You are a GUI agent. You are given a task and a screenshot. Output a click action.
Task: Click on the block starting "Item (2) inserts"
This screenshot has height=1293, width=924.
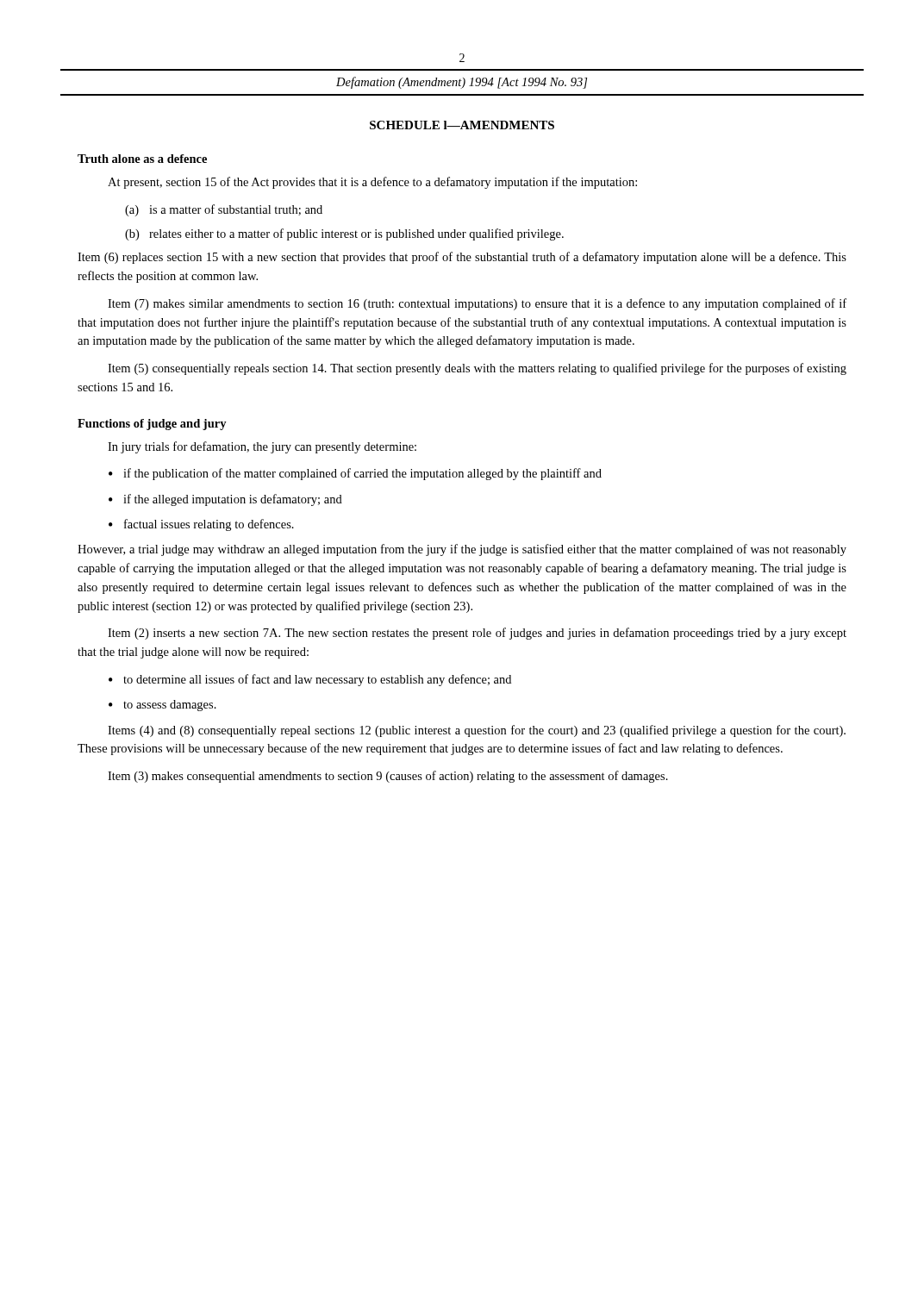(x=462, y=642)
